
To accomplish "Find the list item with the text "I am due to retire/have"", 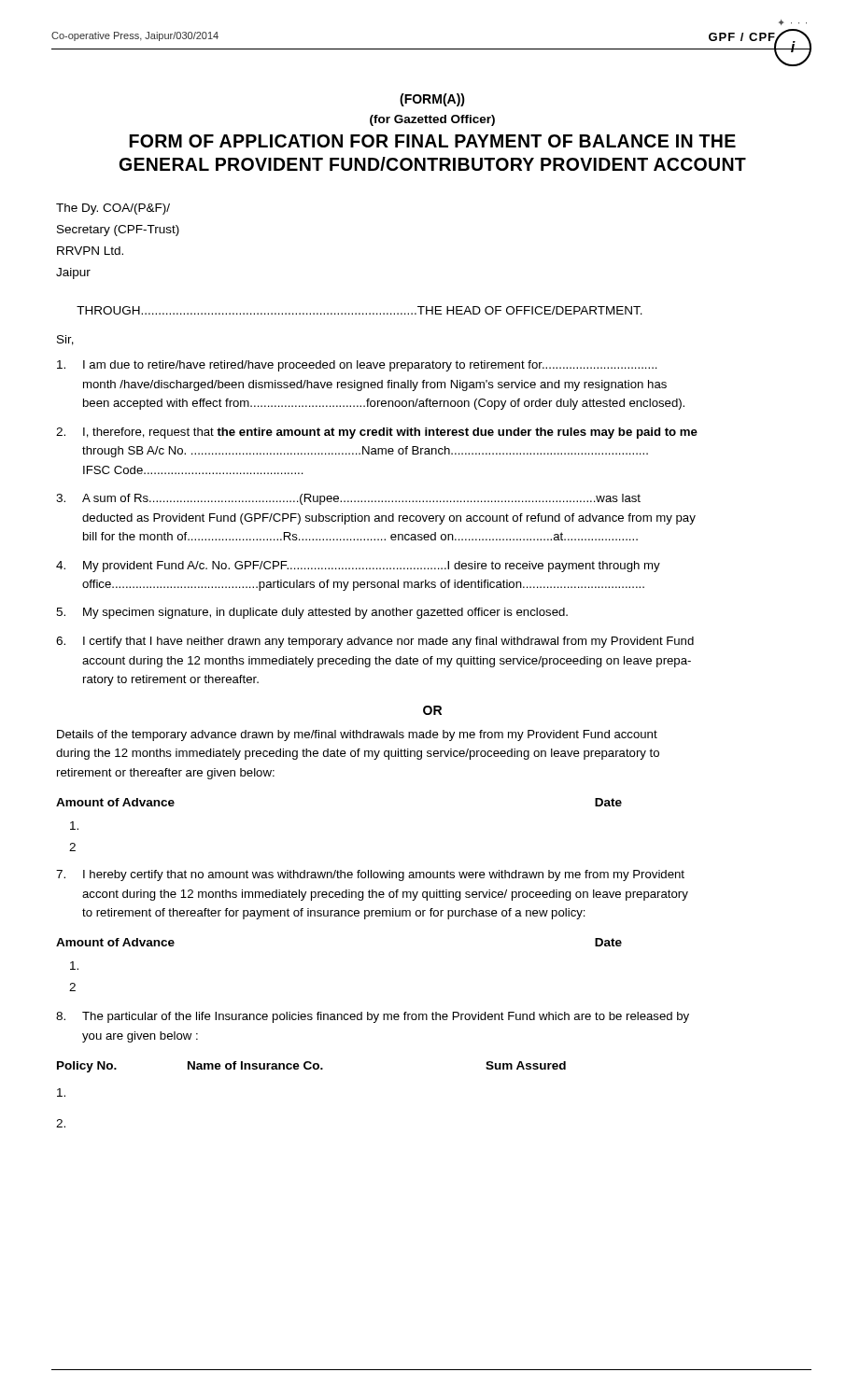I will pyautogui.click(x=371, y=385).
